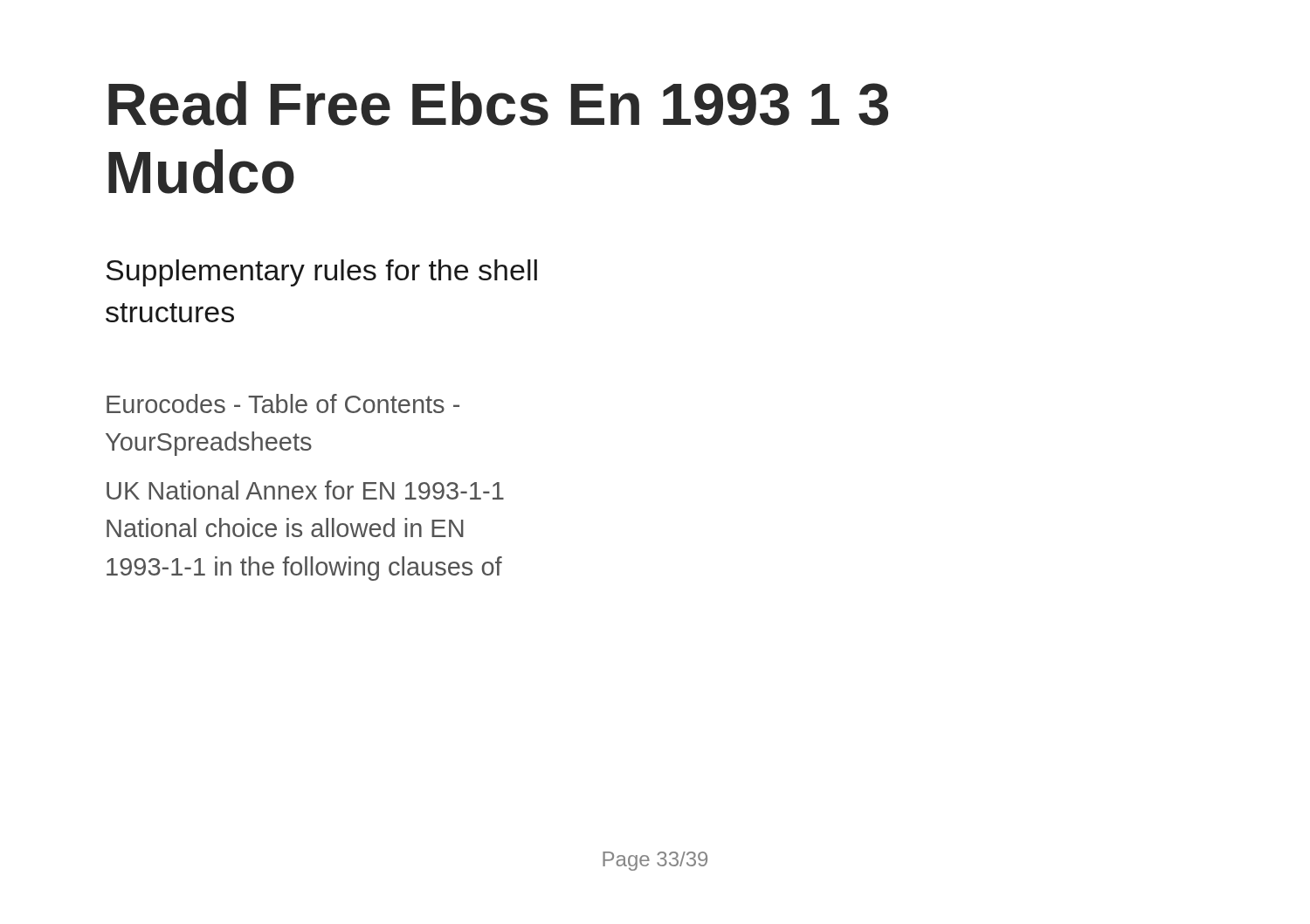Point to "Eurocodes - Table of Contents -YourSpreadsheets"

point(283,403)
